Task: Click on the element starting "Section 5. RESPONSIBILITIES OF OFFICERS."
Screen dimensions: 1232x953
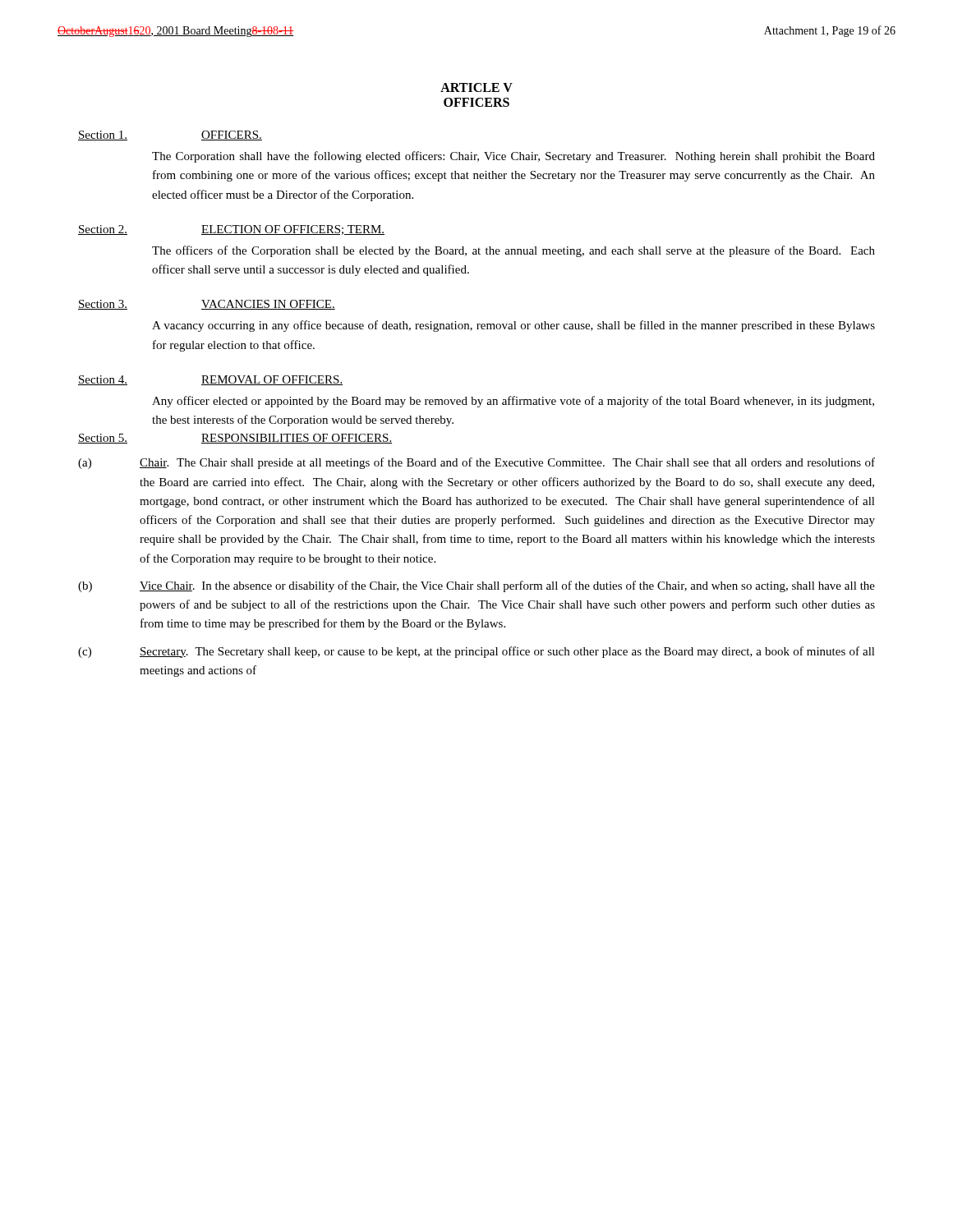Action: (235, 438)
